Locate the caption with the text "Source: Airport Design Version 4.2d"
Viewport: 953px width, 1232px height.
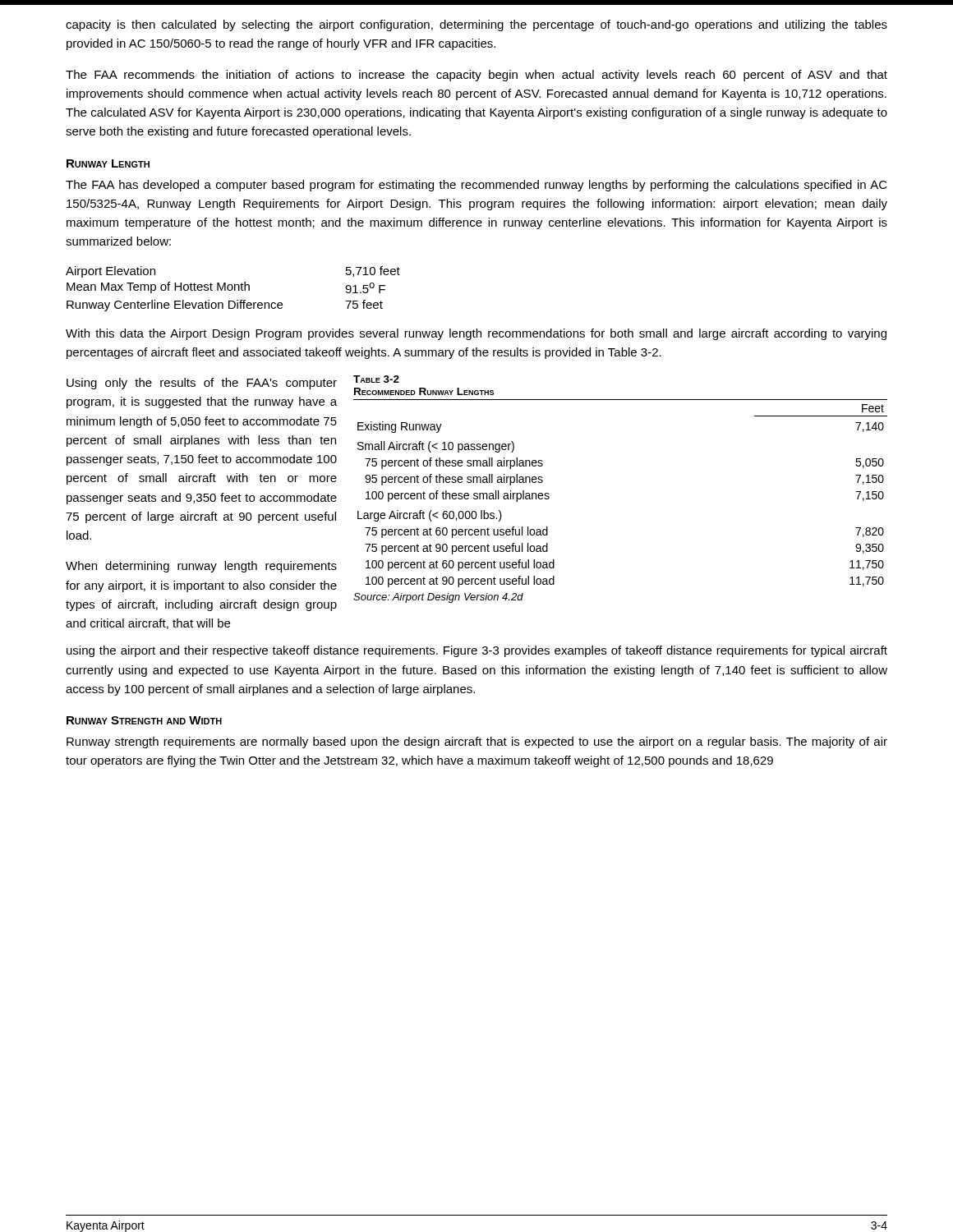438,597
